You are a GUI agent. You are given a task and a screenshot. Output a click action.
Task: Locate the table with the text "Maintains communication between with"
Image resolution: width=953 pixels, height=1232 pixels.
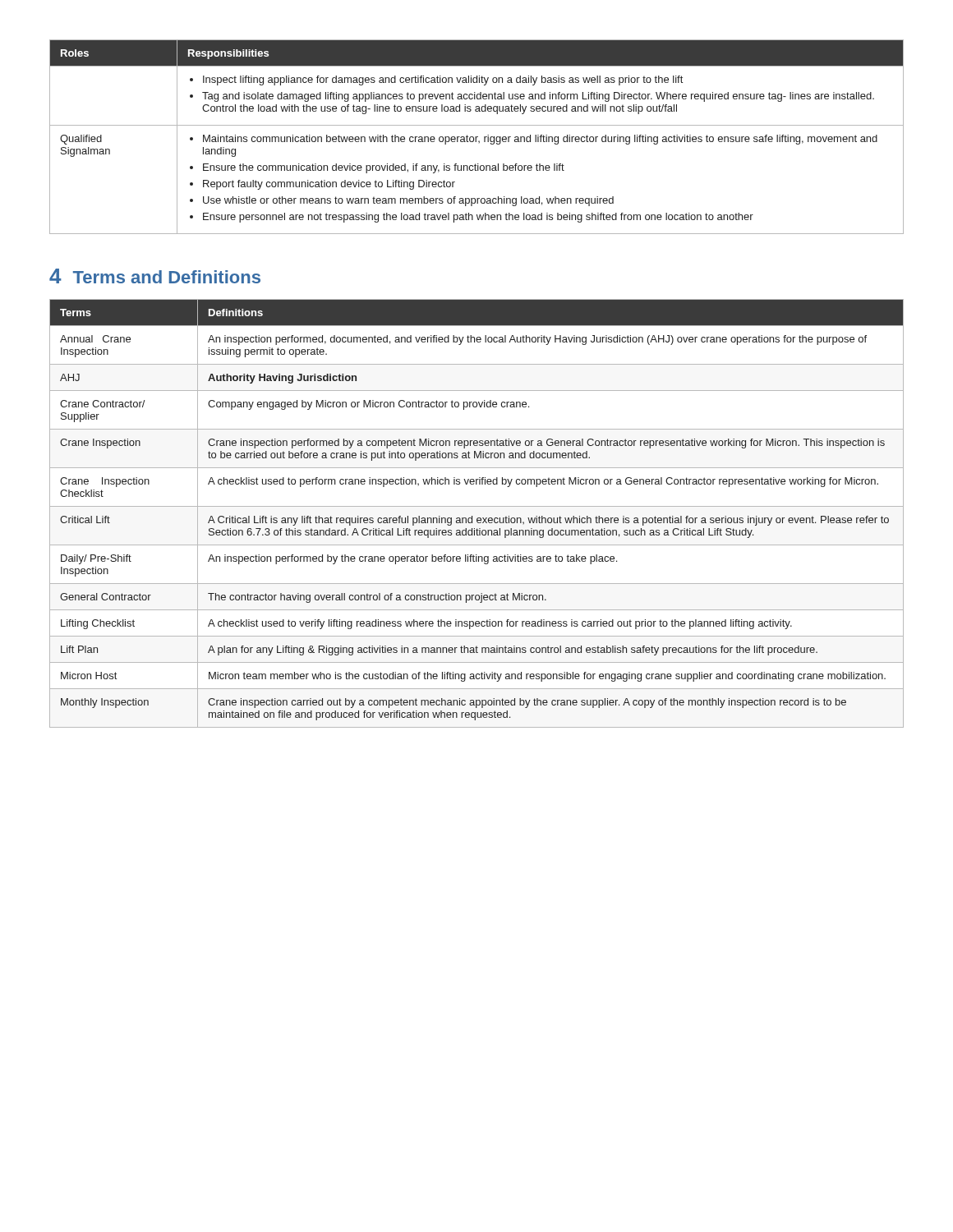pyautogui.click(x=476, y=137)
